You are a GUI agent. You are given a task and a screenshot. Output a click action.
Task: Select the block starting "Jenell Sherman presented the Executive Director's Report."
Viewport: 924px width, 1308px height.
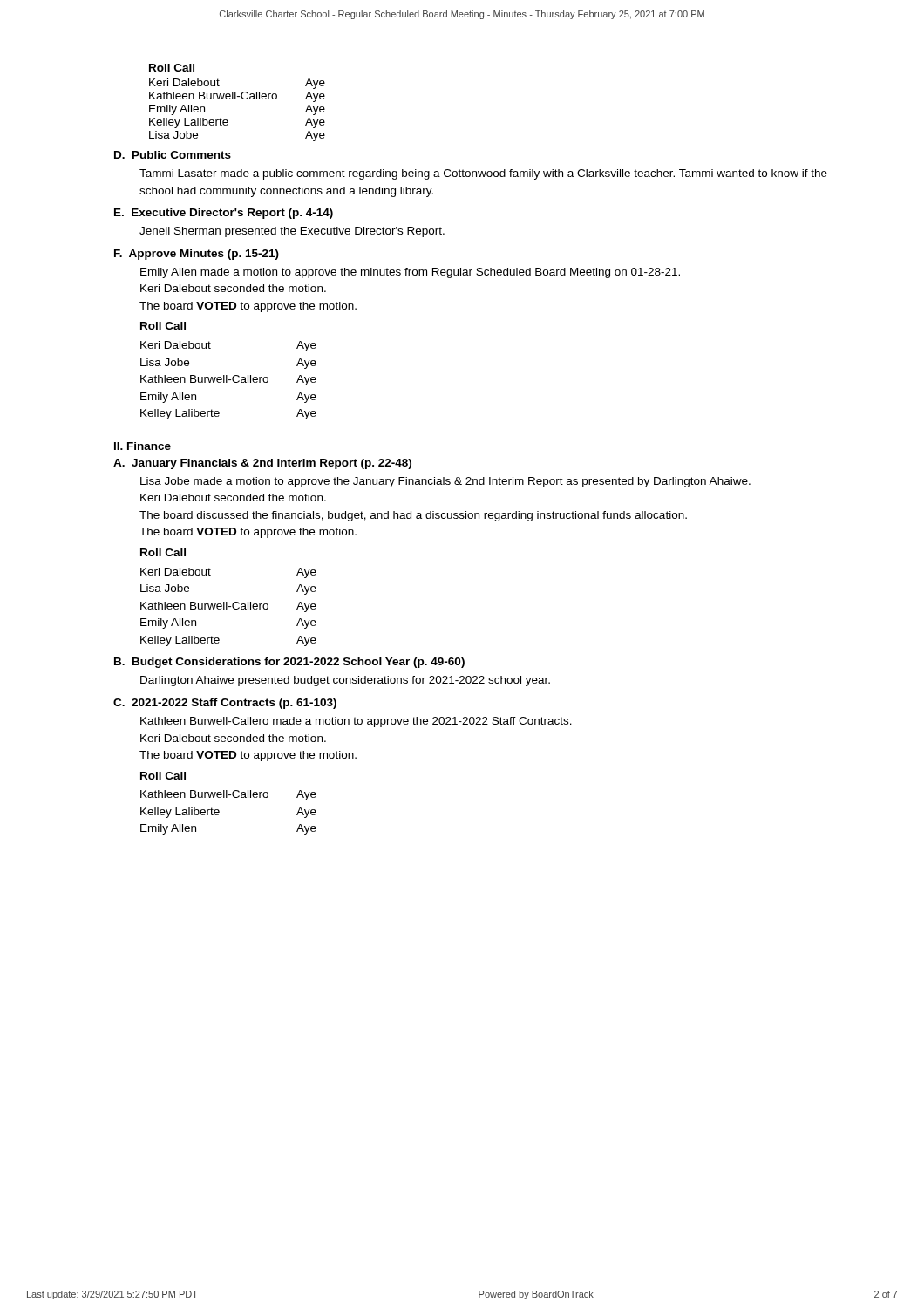pos(292,231)
